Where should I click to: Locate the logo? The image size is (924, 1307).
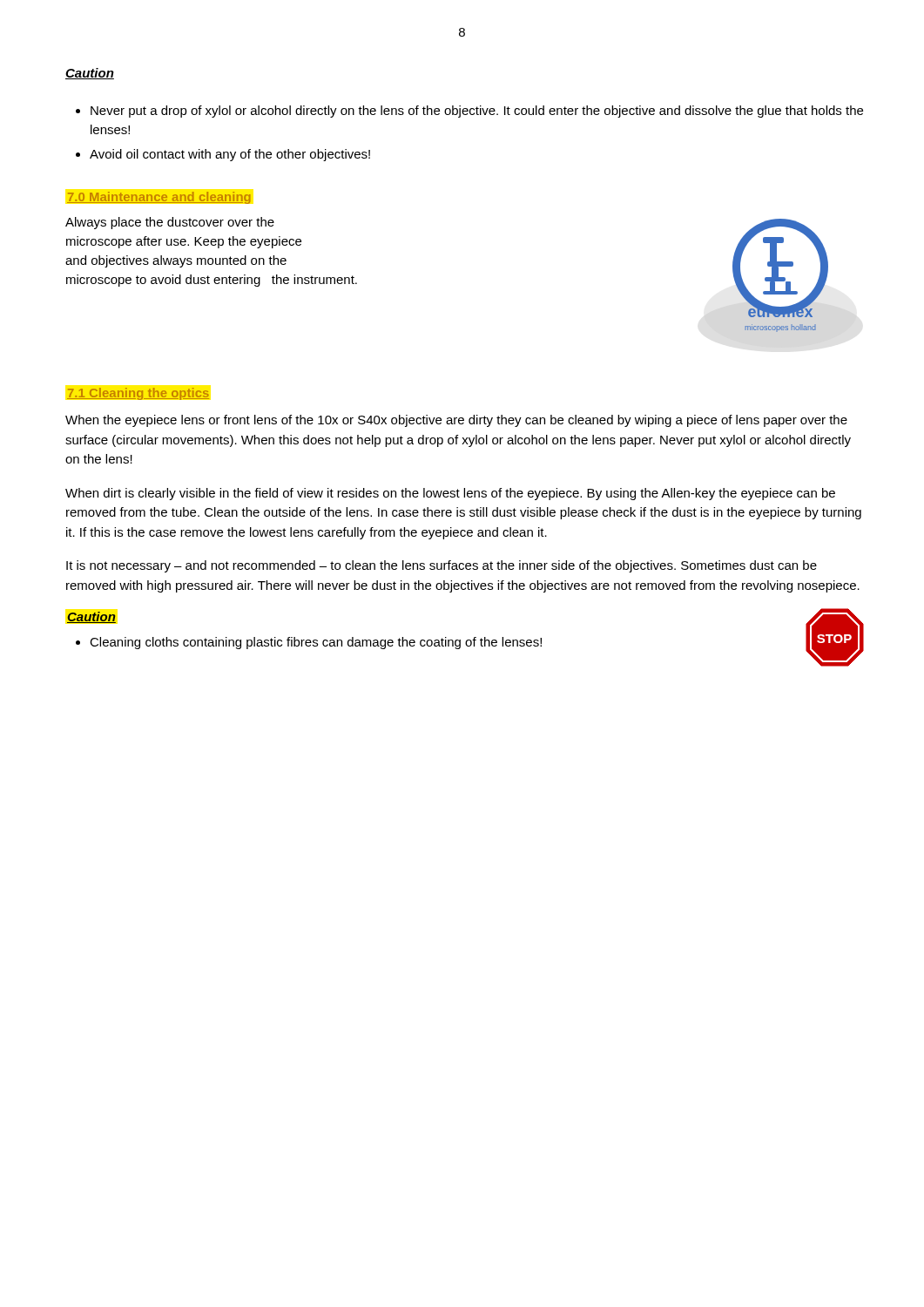[x=780, y=280]
